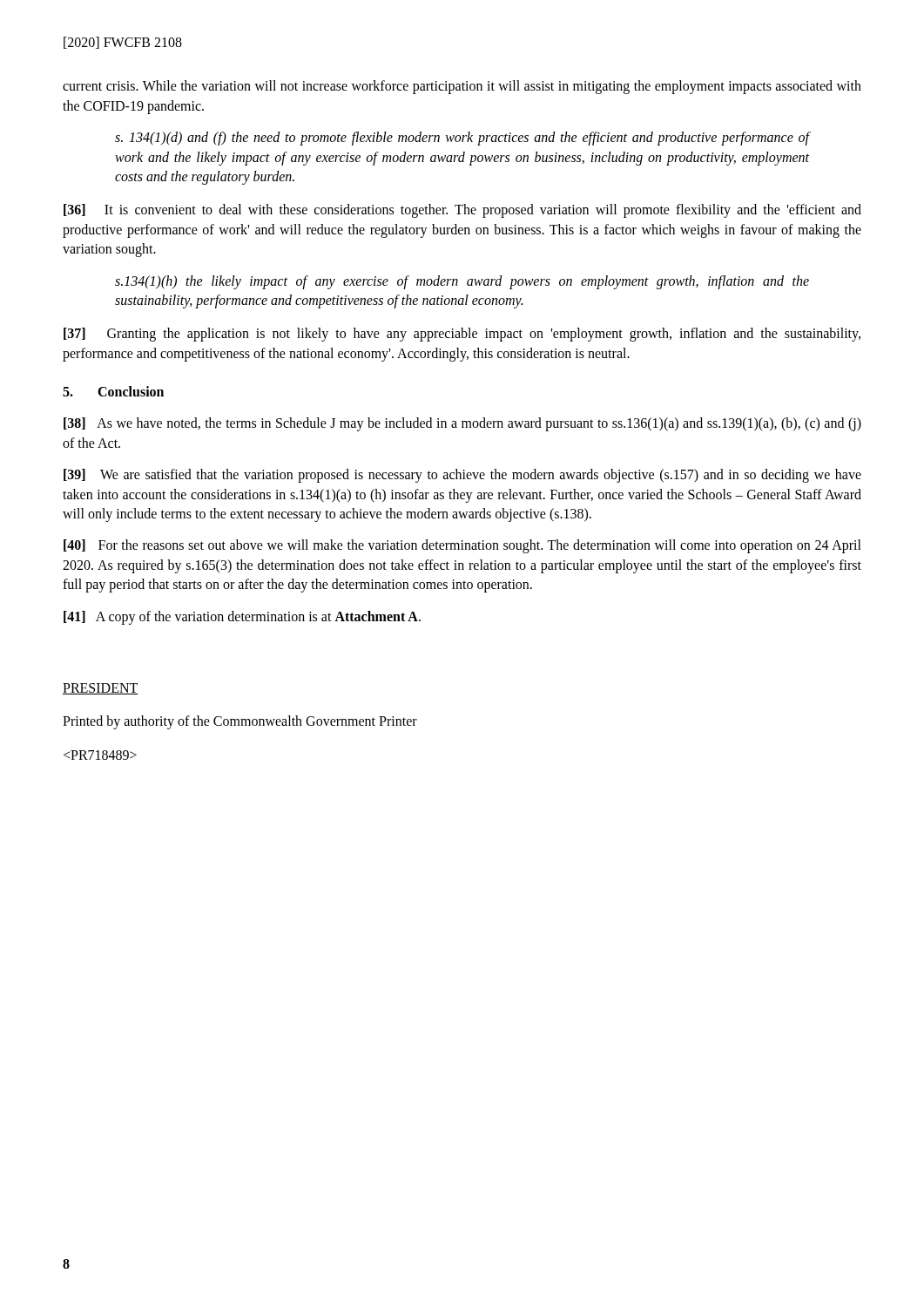924x1307 pixels.
Task: Select the text block with the text "[41] A copy of the"
Action: [x=242, y=616]
